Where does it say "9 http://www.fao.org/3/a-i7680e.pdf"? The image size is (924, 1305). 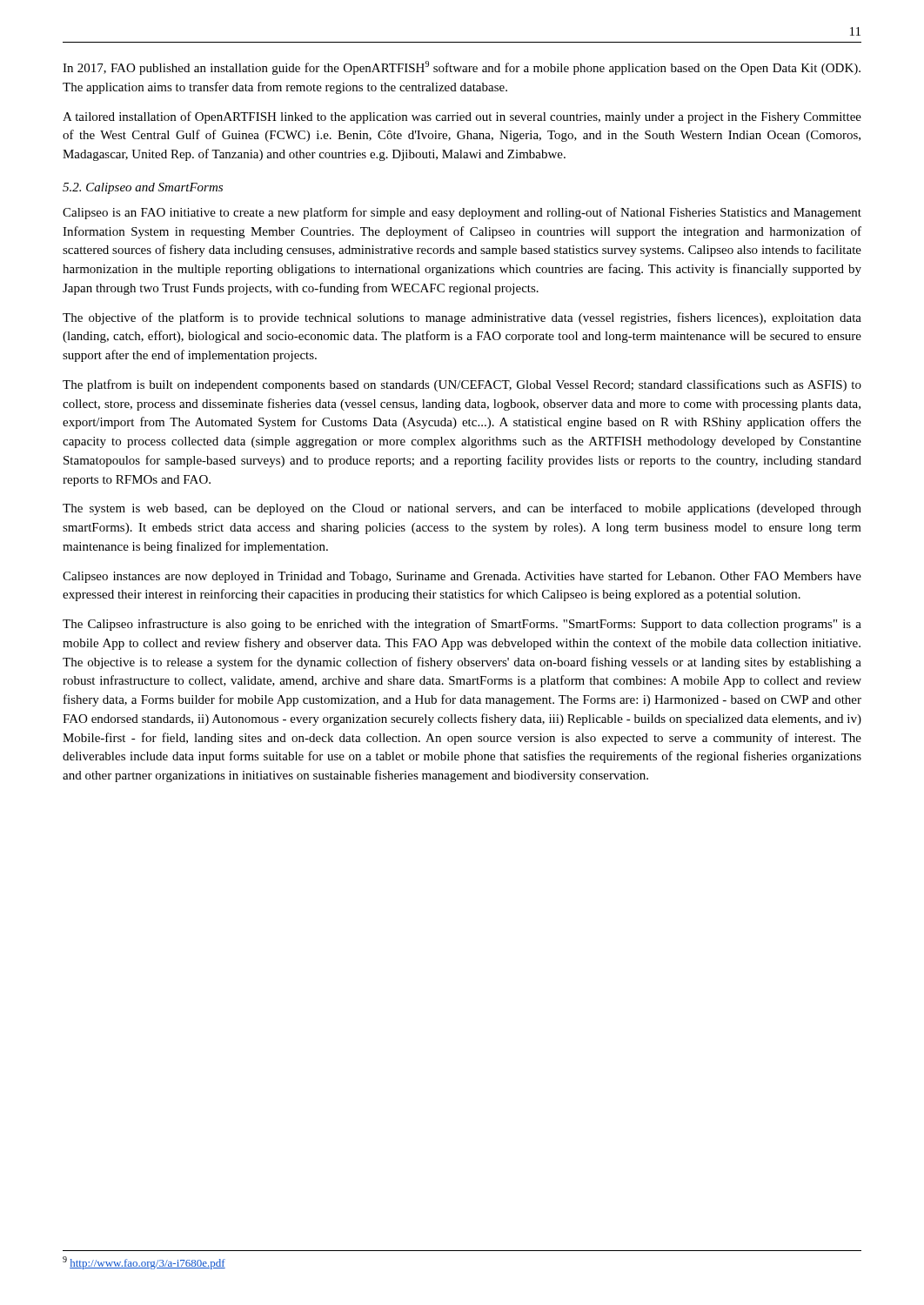click(x=144, y=1262)
